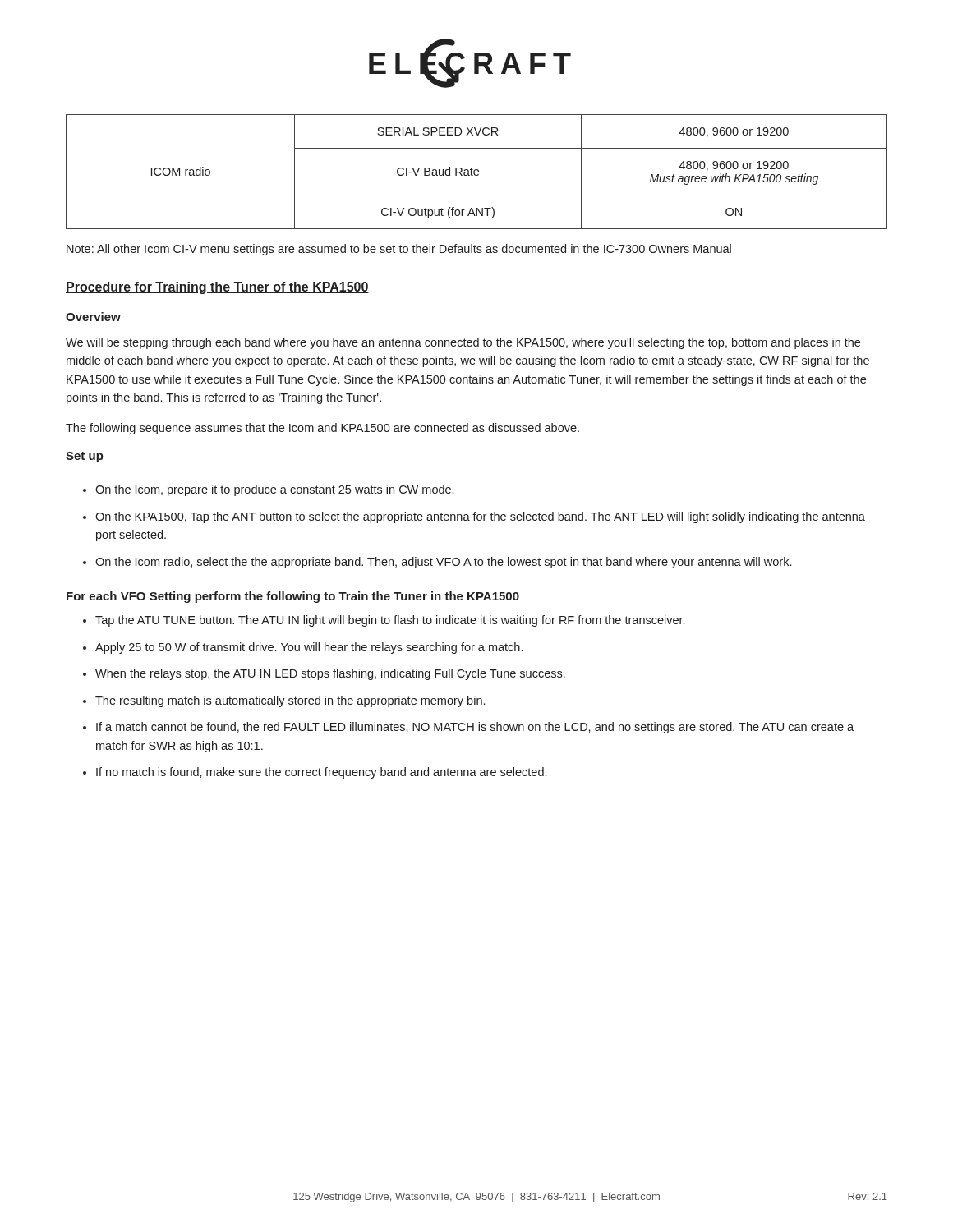Where is the passage that starts "On the Icom, prepare it to produce"?
953x1232 pixels.
[268, 490]
